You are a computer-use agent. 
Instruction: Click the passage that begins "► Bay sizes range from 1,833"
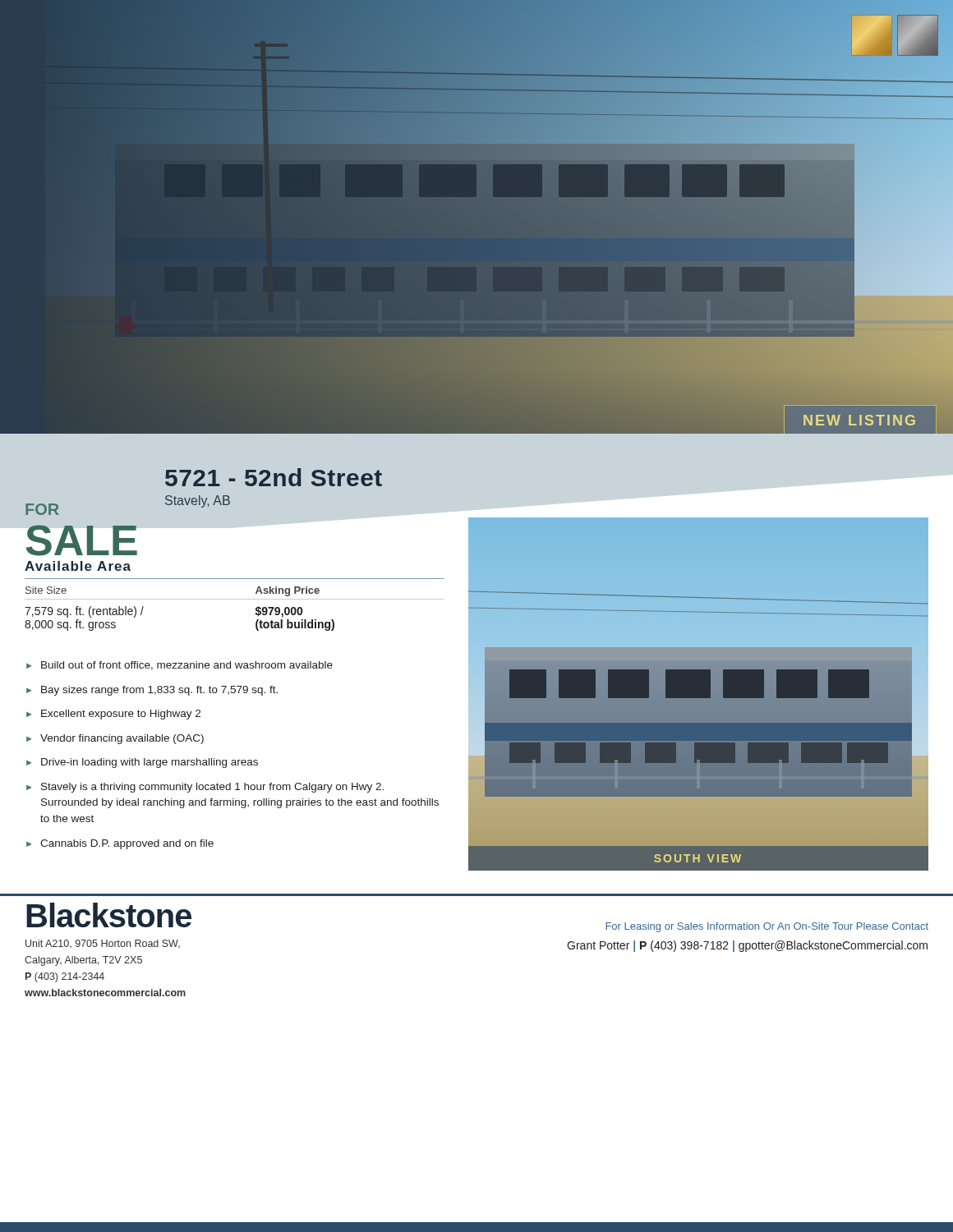tap(152, 689)
